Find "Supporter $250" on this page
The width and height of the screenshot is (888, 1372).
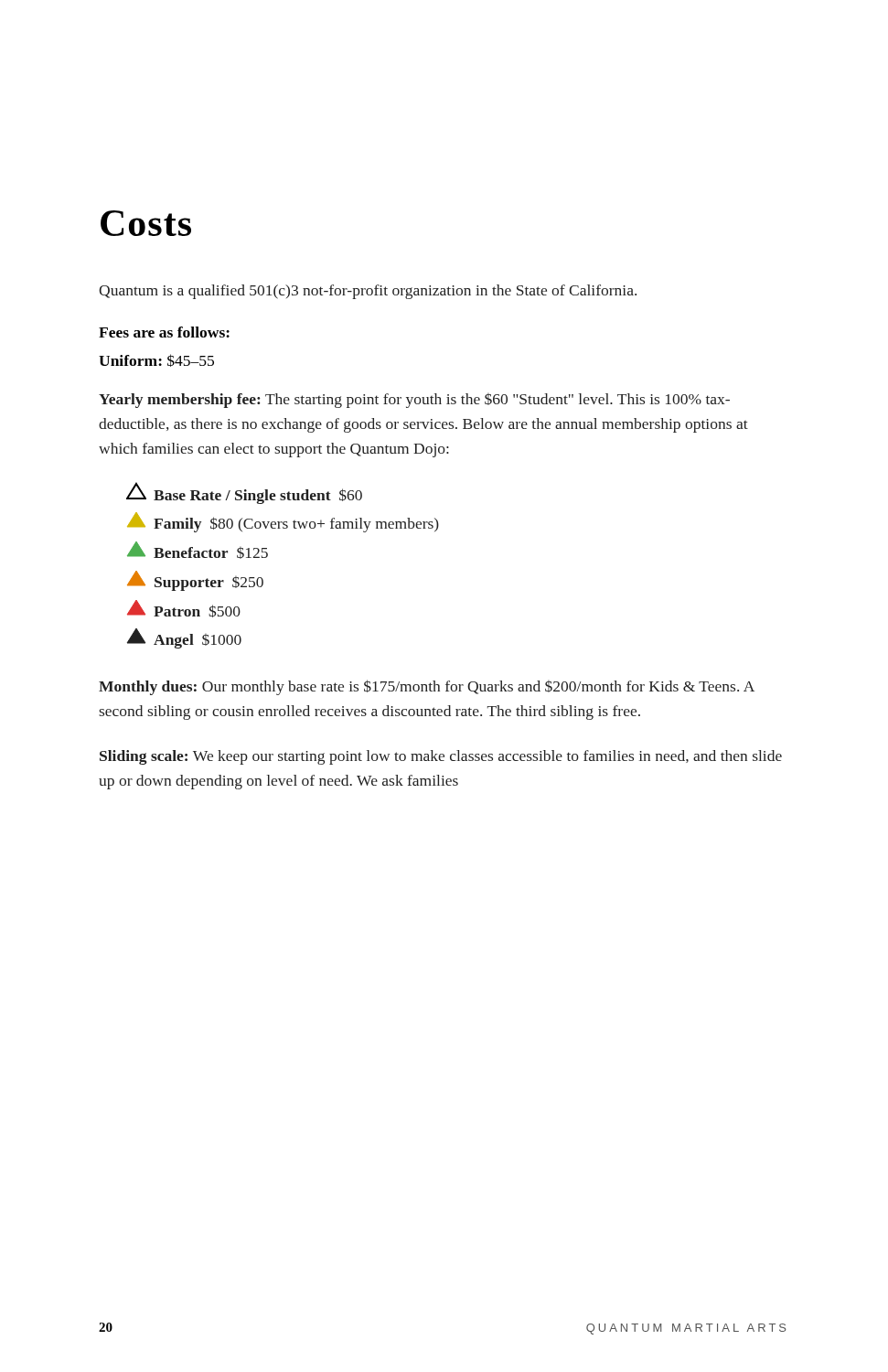click(x=195, y=582)
